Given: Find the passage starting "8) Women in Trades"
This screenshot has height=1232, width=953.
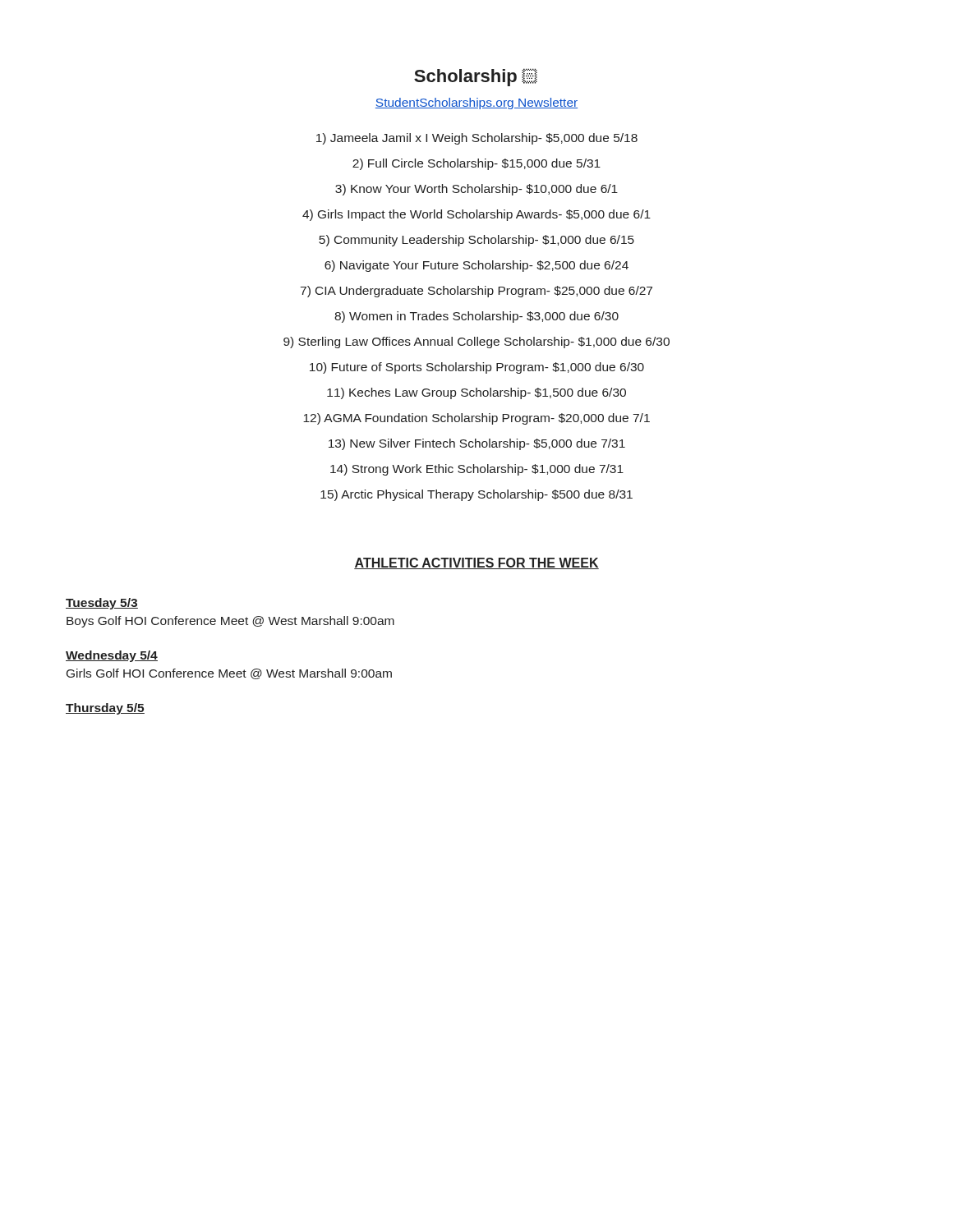Looking at the screenshot, I should point(476,316).
